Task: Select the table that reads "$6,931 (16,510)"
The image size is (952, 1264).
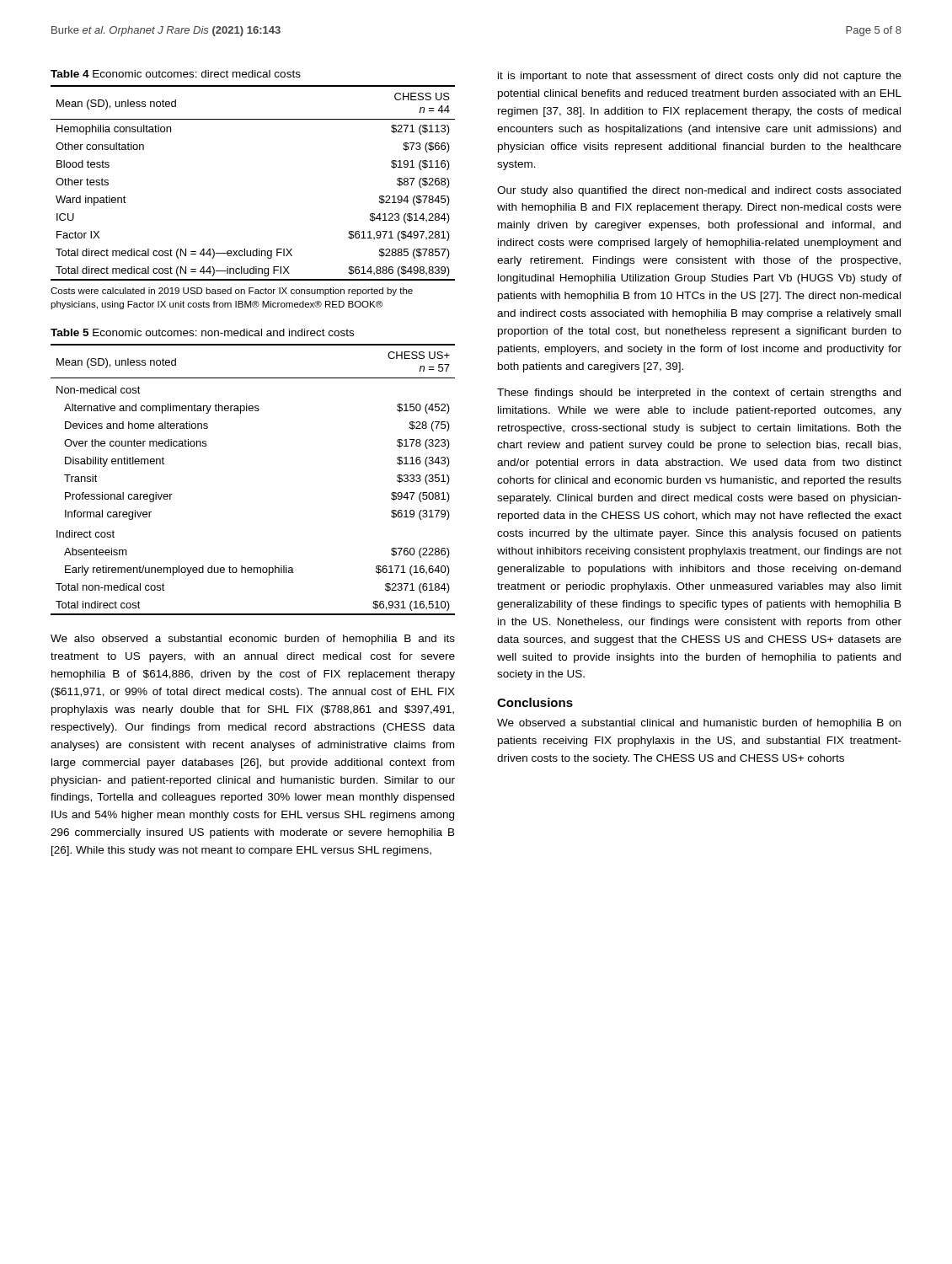Action: (253, 480)
